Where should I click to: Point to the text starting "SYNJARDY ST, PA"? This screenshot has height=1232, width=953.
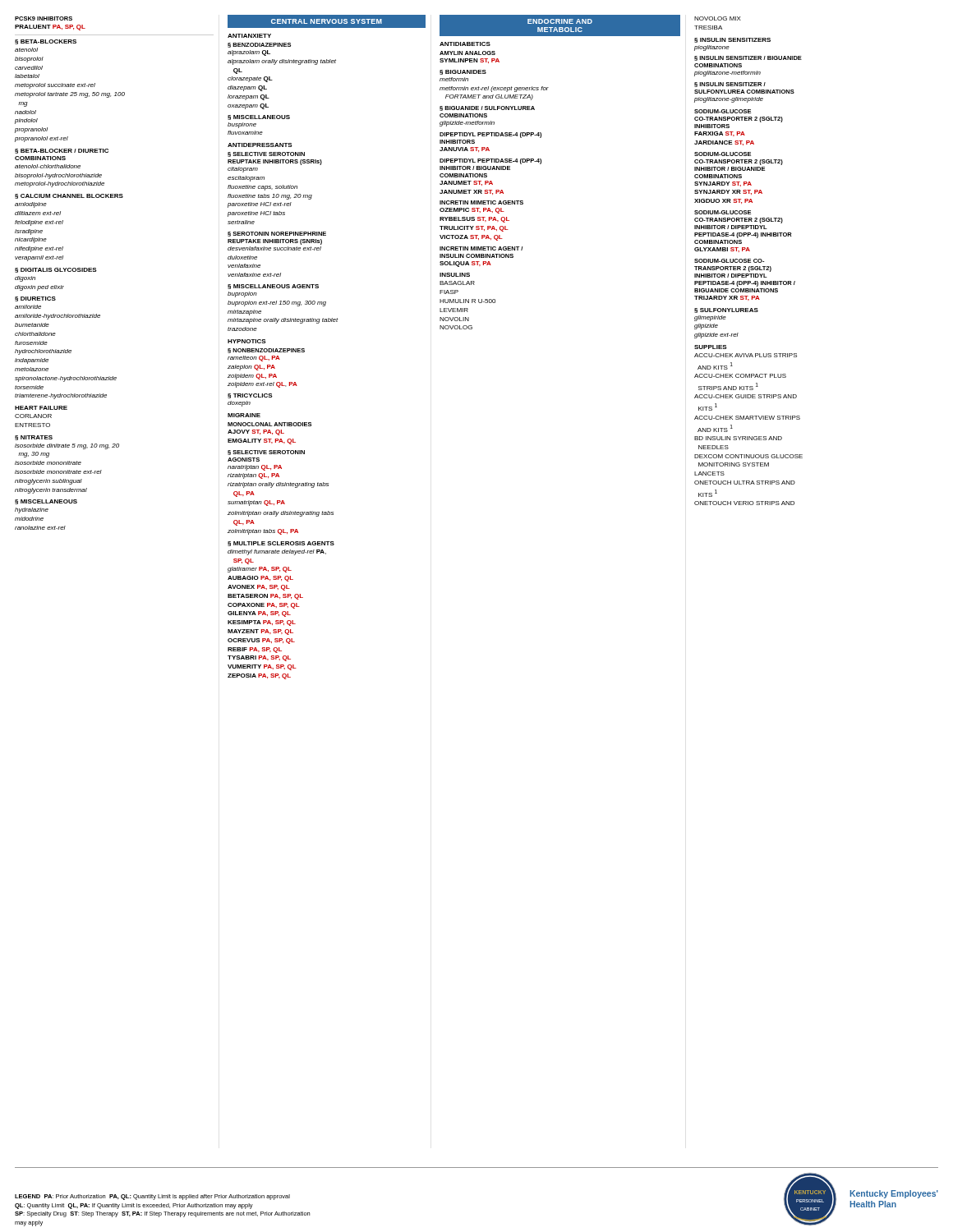coord(728,192)
